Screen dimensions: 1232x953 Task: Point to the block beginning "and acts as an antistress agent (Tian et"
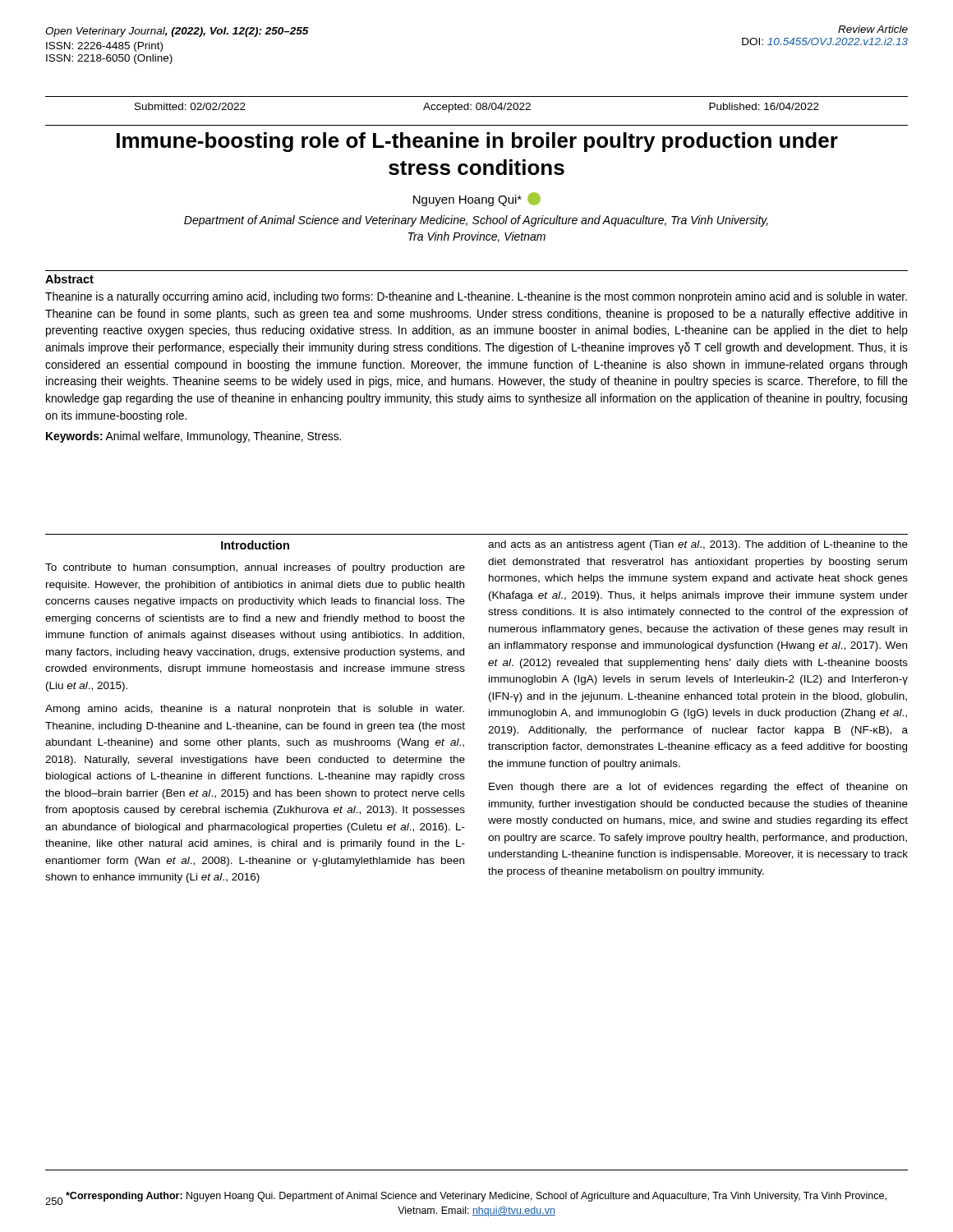[x=698, y=708]
